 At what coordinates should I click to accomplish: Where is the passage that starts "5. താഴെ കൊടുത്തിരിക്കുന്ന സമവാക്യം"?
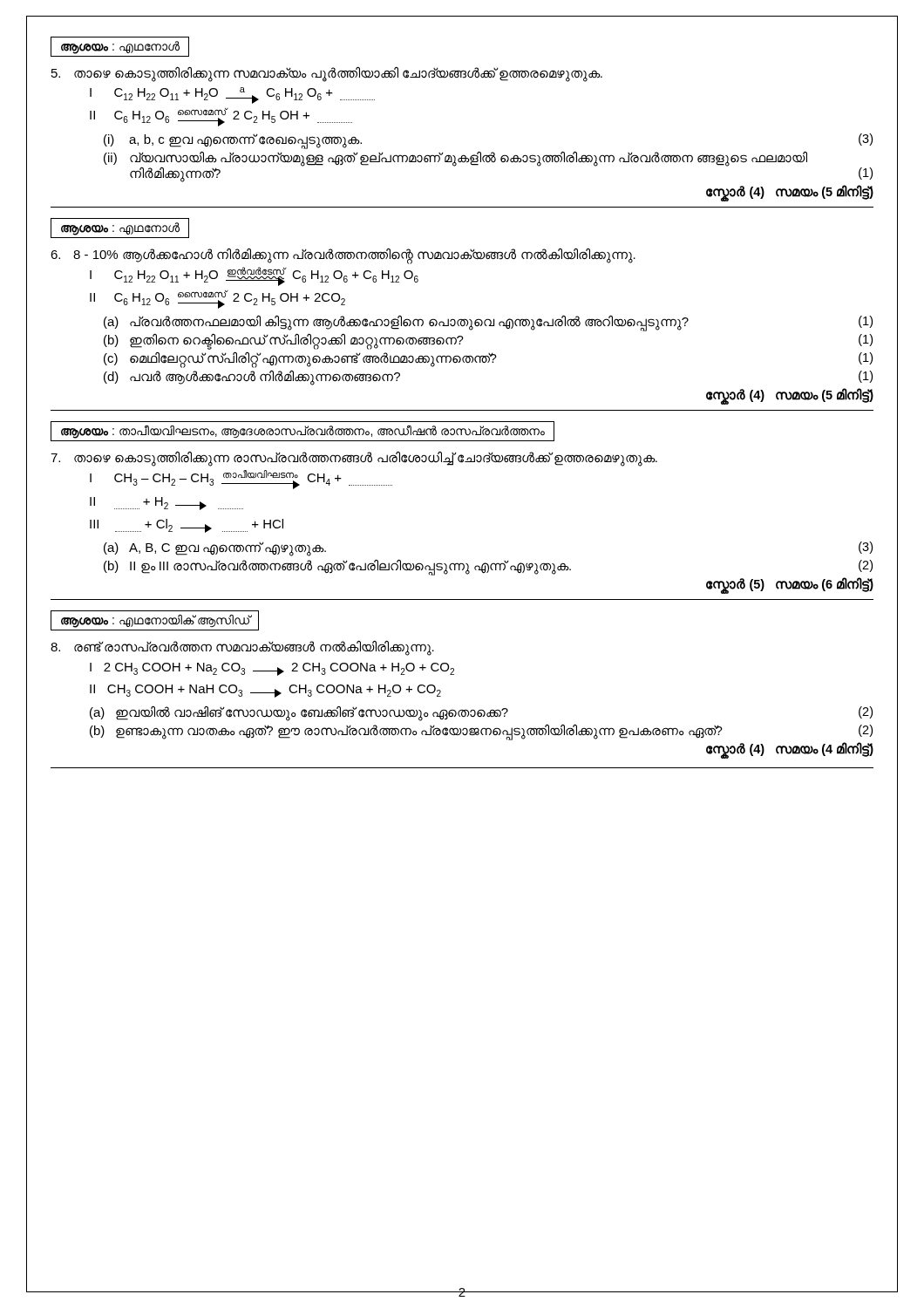click(x=462, y=73)
